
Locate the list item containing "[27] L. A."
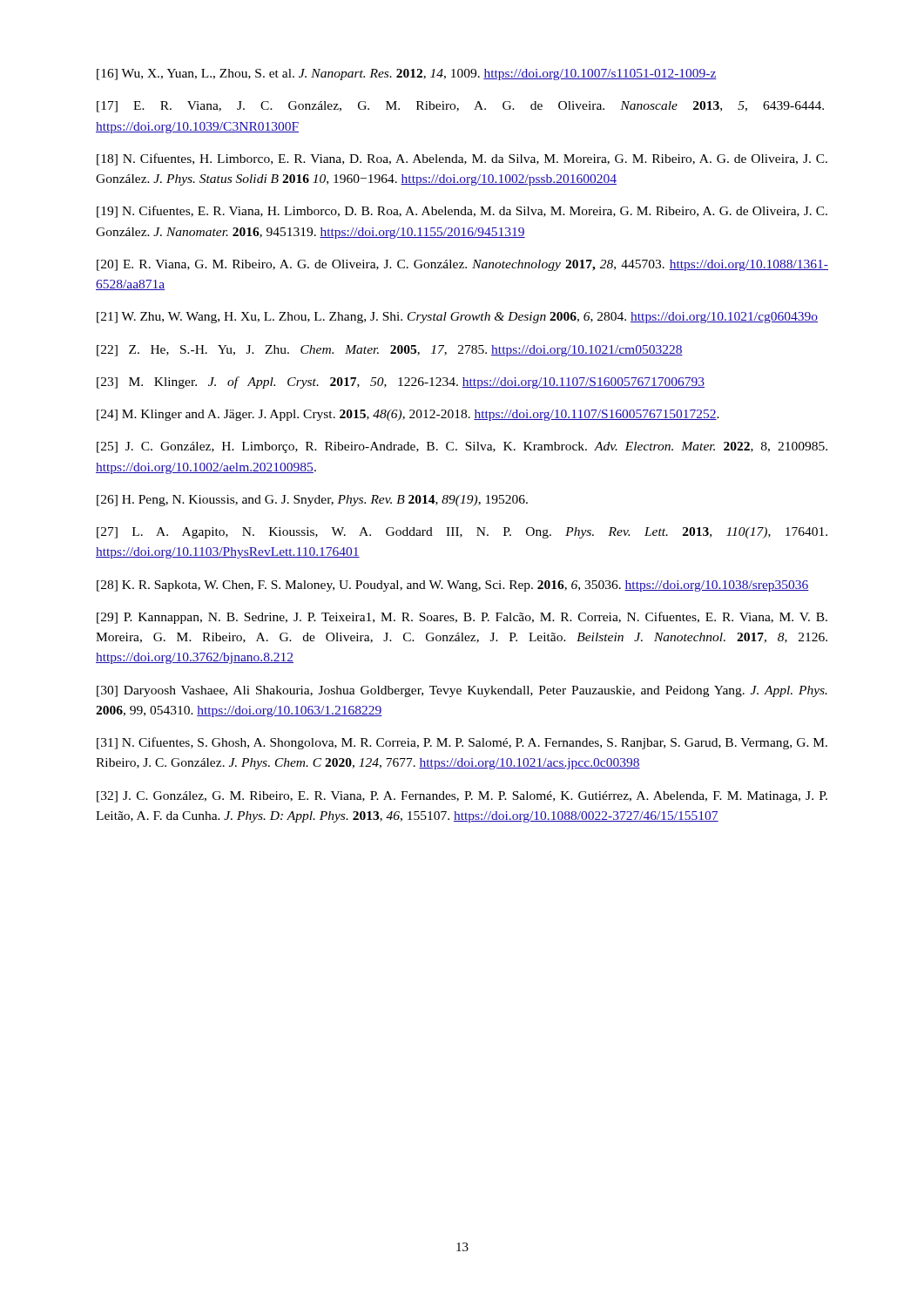click(462, 541)
